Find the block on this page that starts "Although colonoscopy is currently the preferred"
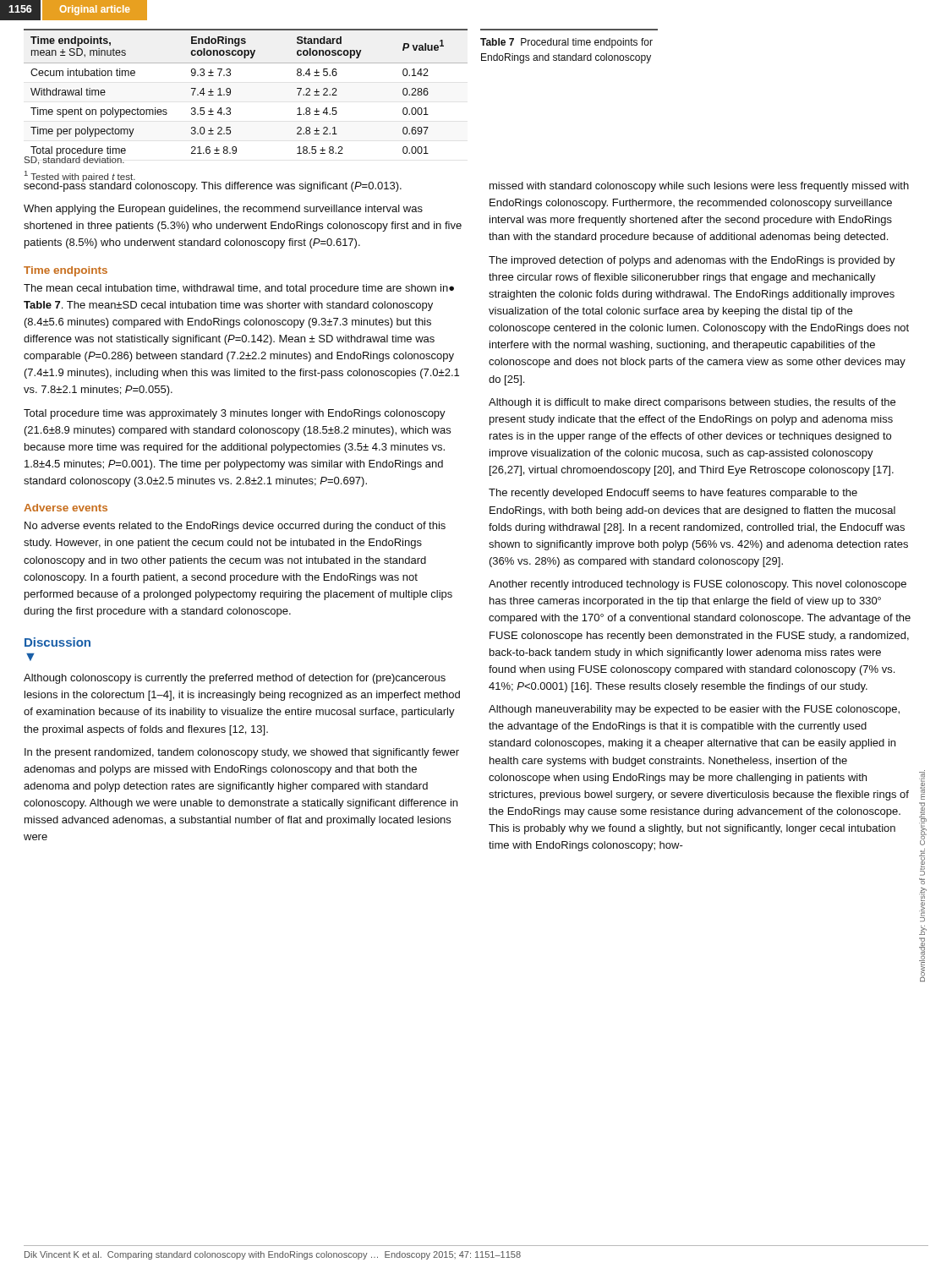Screen dimensions: 1268x952 click(242, 703)
